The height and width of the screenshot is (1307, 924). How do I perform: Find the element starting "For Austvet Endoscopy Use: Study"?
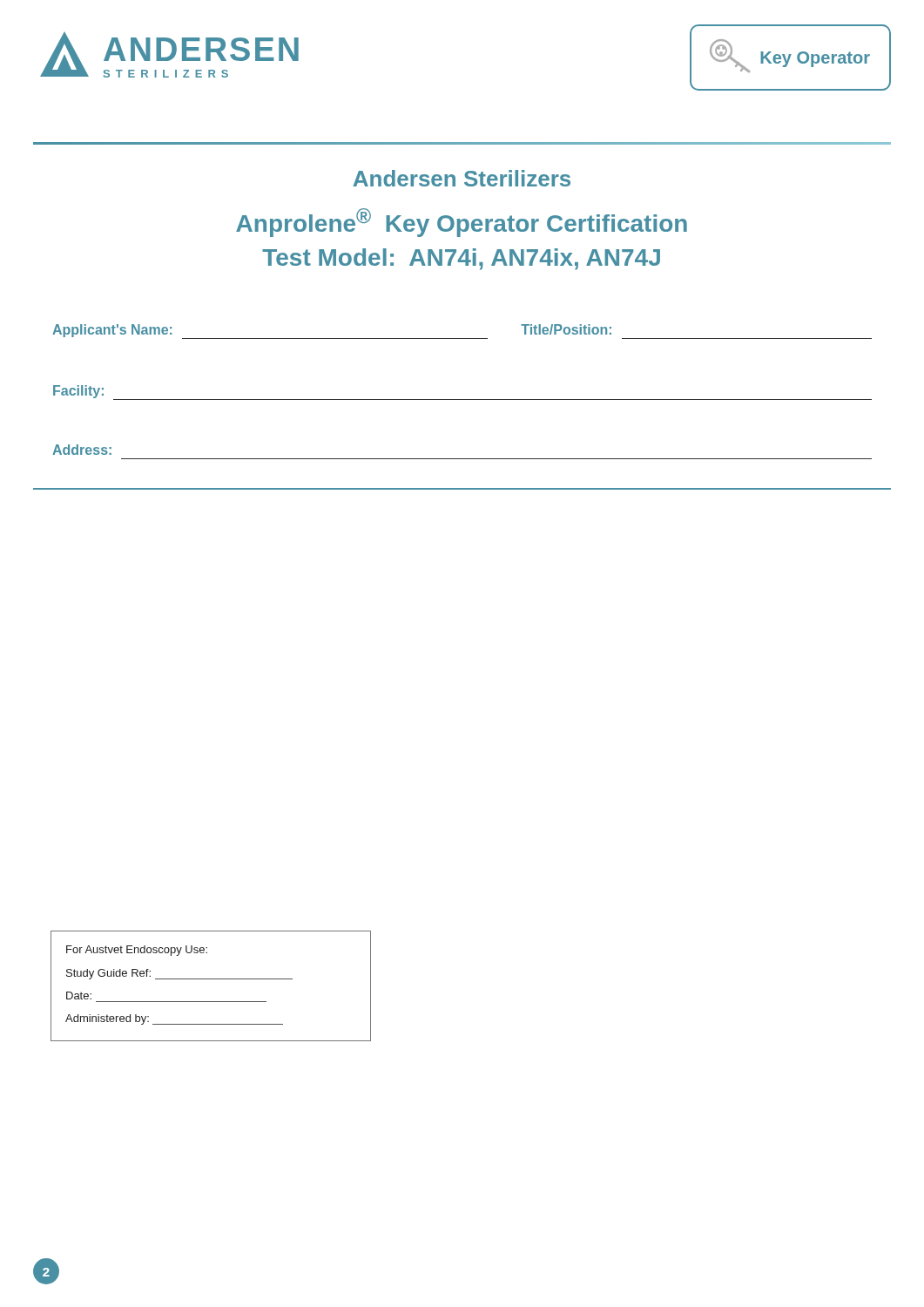211,984
